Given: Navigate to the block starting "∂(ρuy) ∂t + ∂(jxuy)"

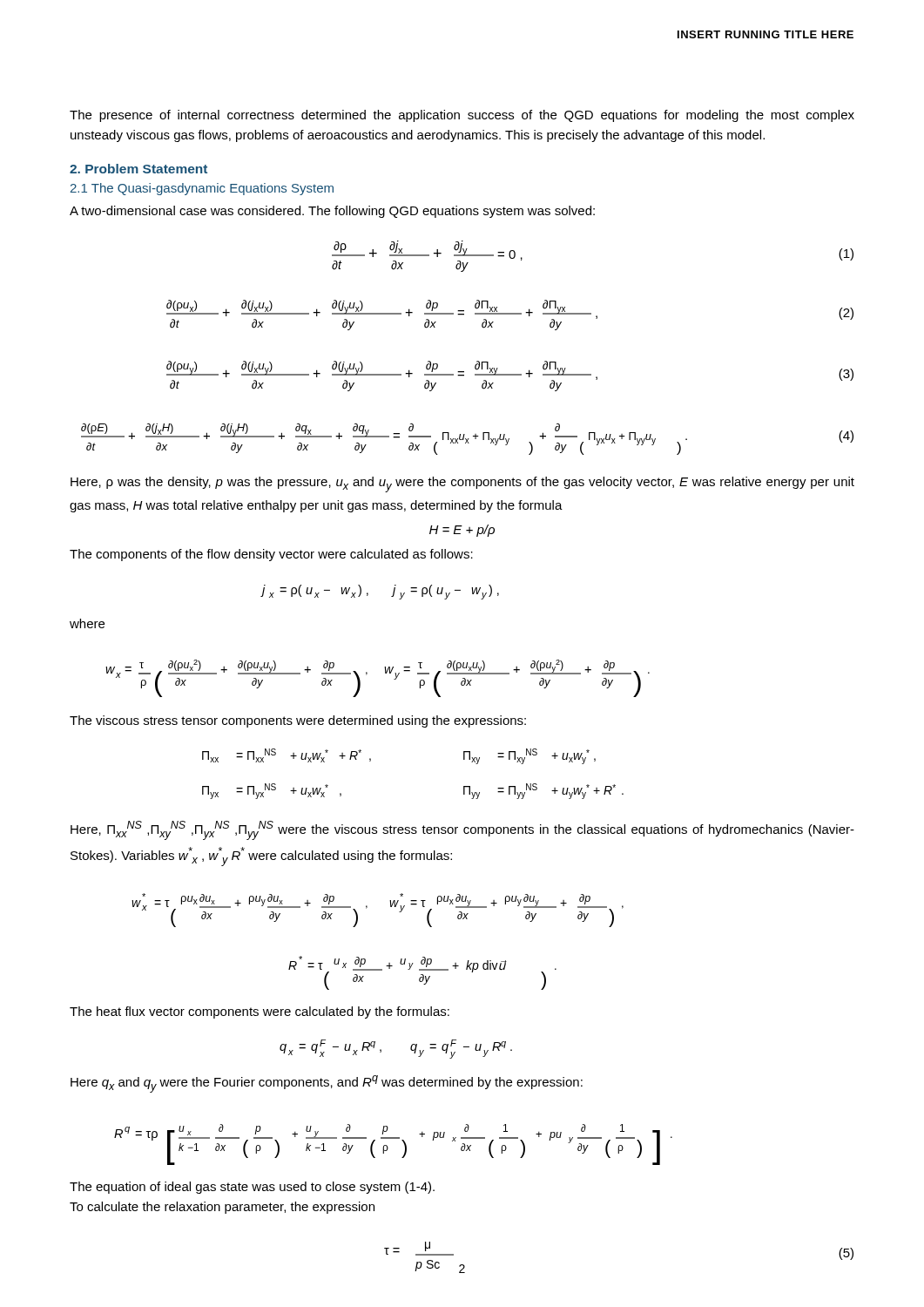Looking at the screenshot, I should (x=462, y=374).
